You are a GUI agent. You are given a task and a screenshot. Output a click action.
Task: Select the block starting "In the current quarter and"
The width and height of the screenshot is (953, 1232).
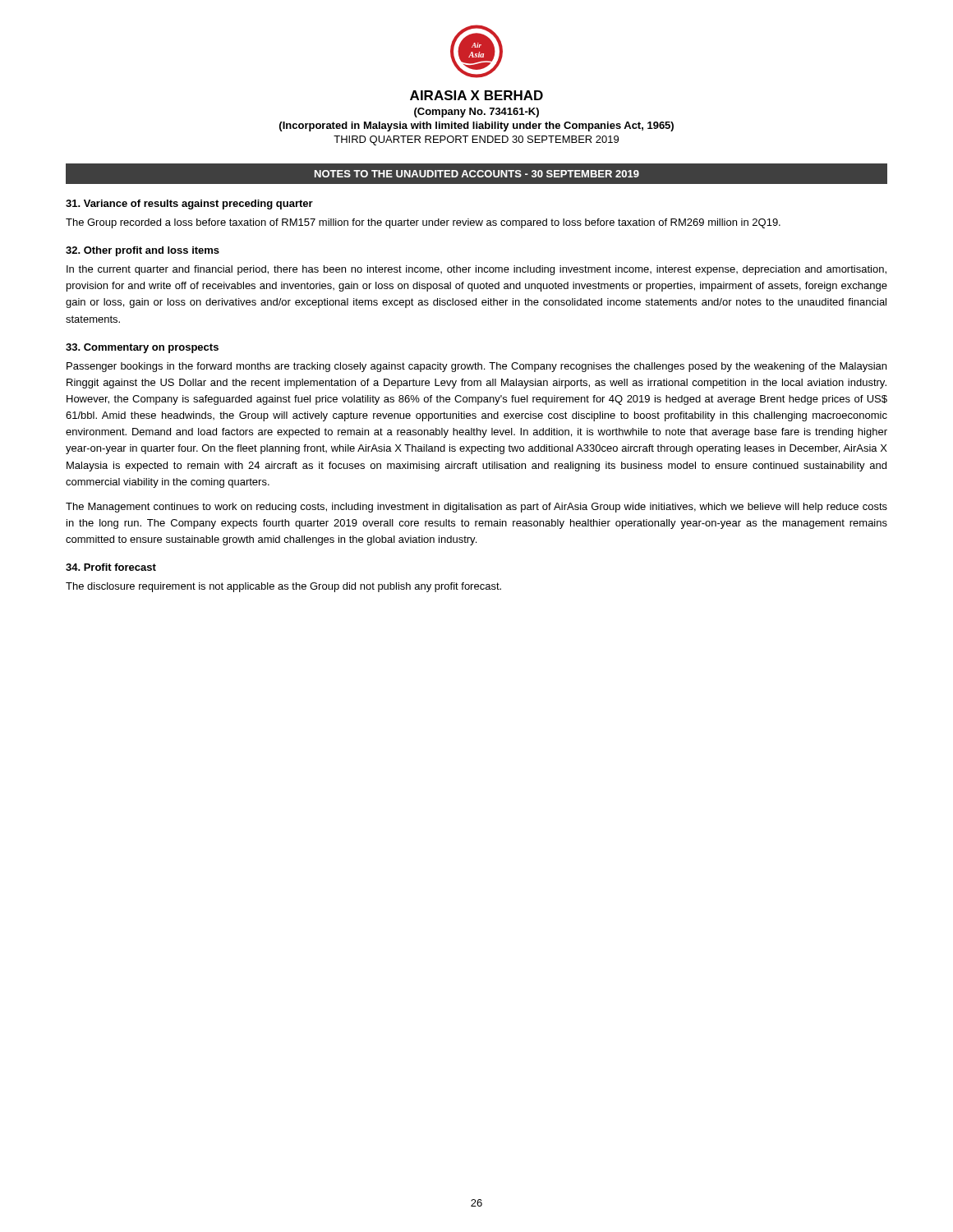click(476, 294)
